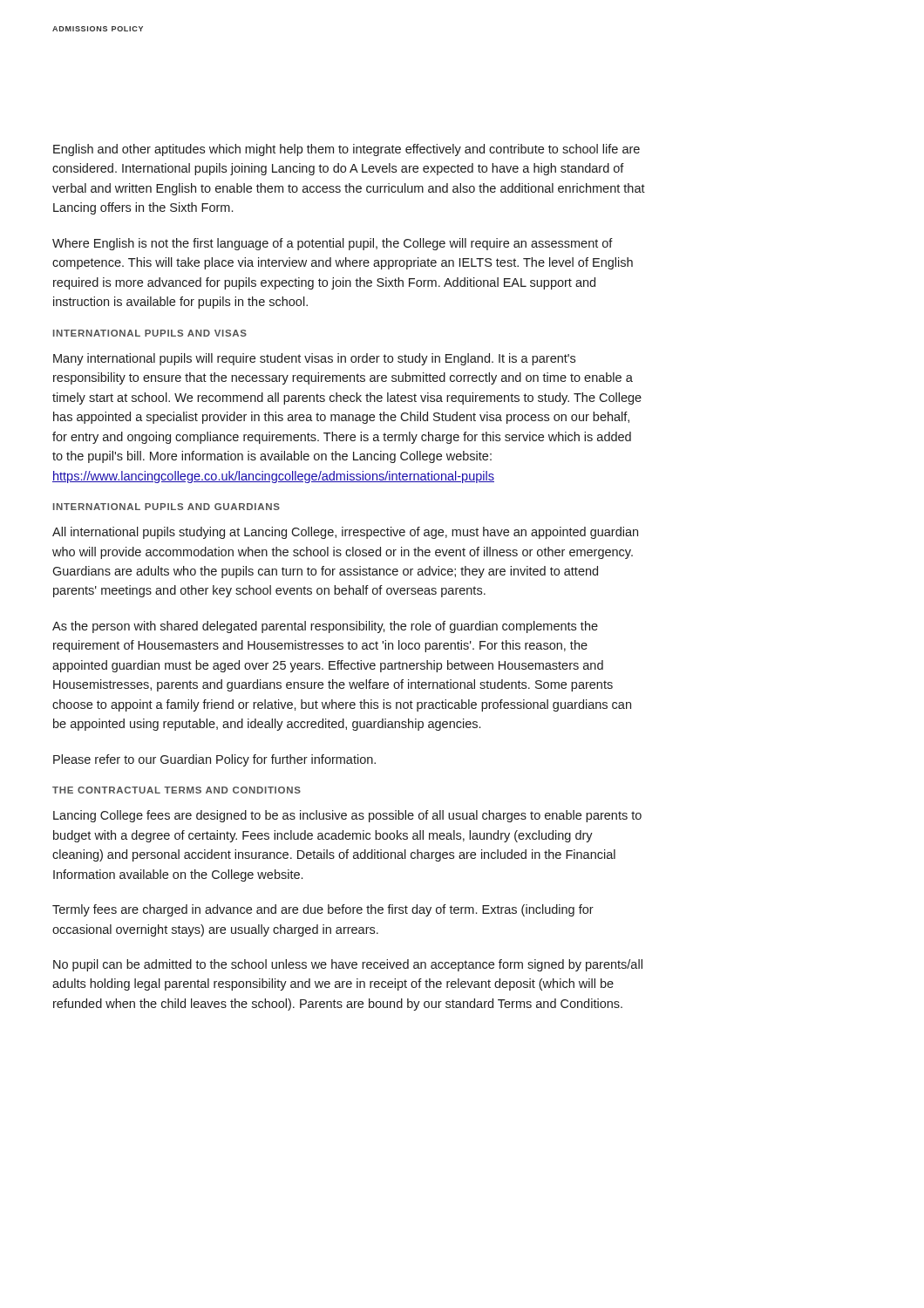Screen dimensions: 1308x924
Task: Find the block starting "Please refer to our Guardian"
Action: tap(215, 759)
